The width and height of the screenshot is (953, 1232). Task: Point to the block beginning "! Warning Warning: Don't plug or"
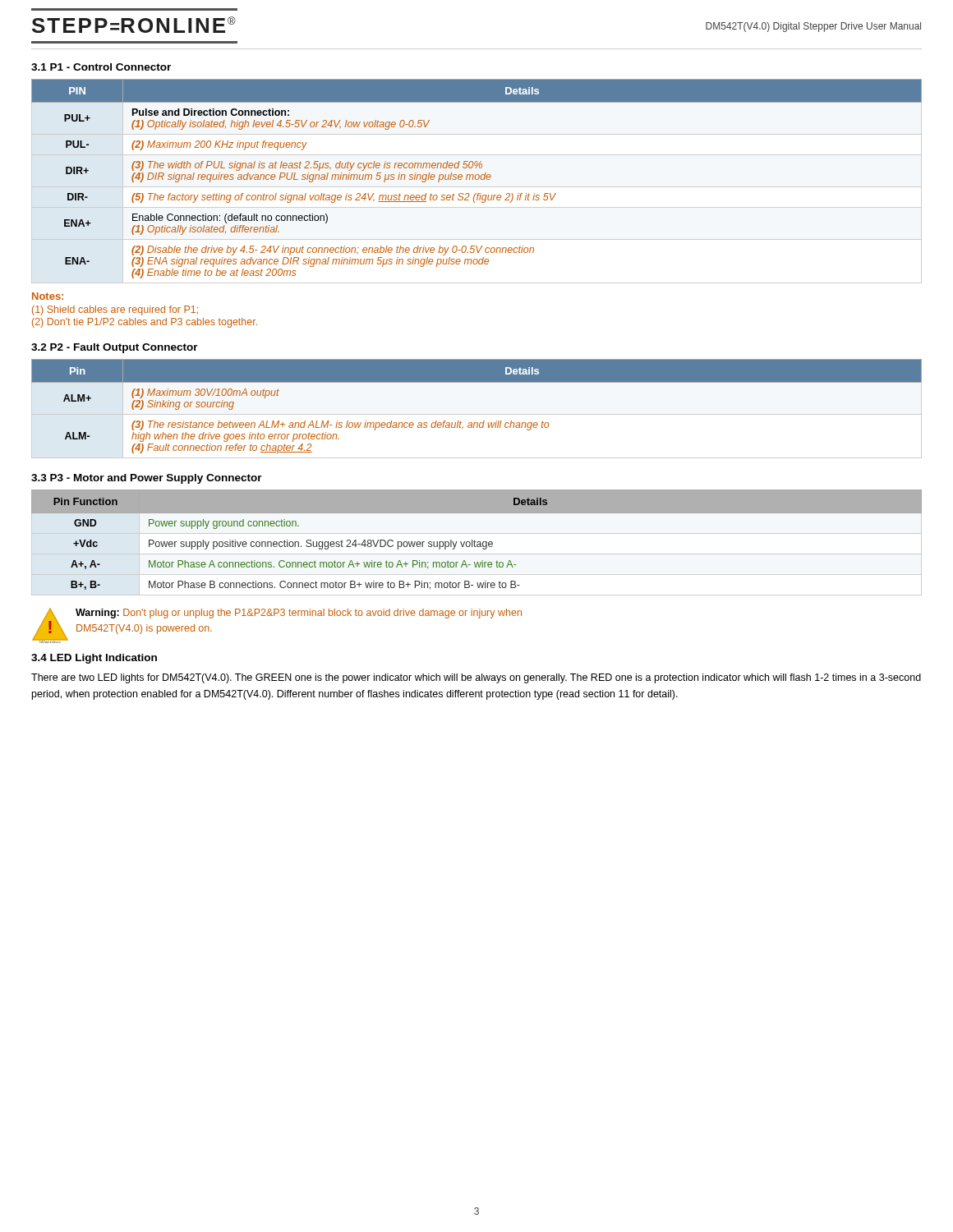click(x=476, y=624)
